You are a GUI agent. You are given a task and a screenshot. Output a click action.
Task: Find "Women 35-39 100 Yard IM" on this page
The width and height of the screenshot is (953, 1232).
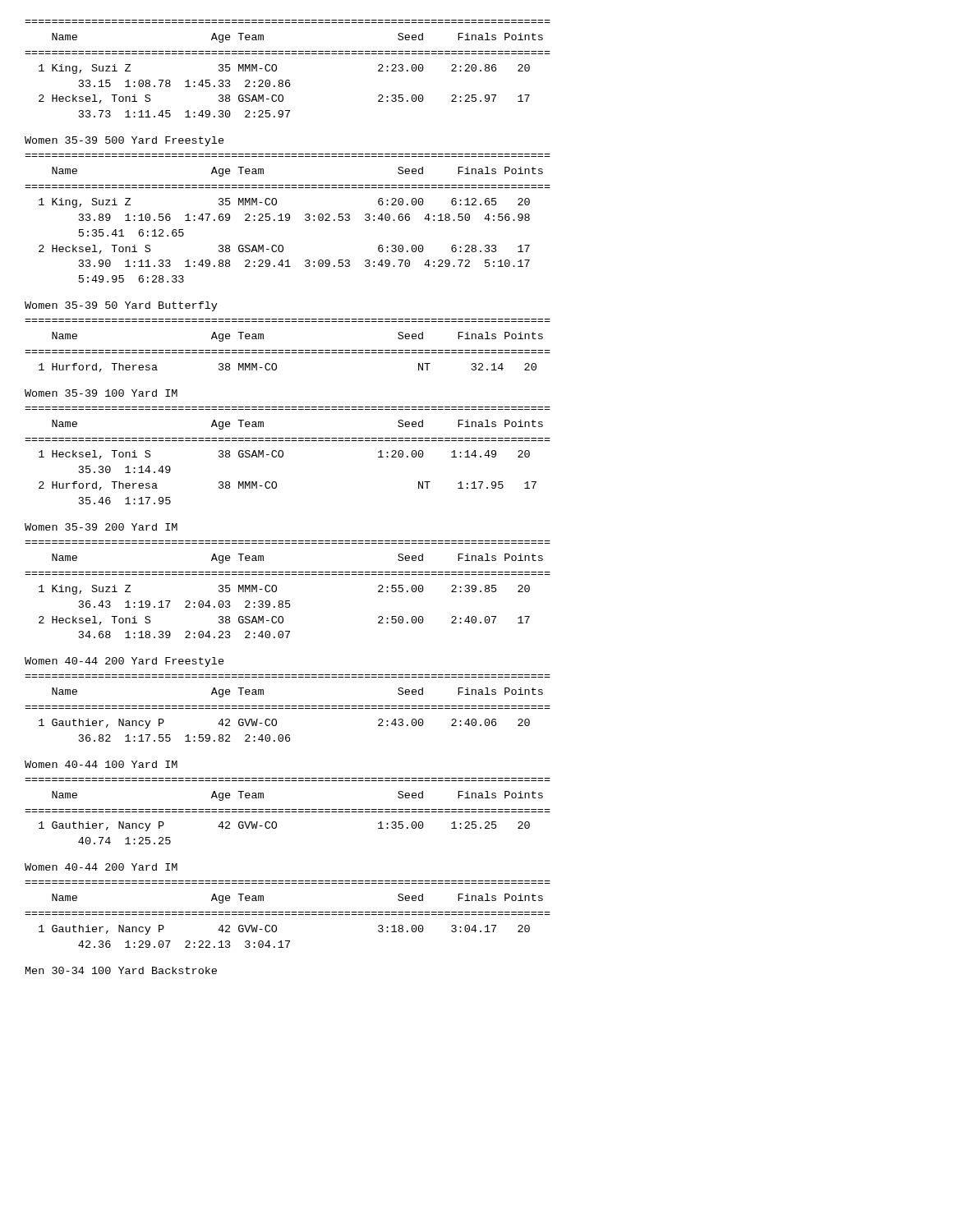[x=101, y=394]
